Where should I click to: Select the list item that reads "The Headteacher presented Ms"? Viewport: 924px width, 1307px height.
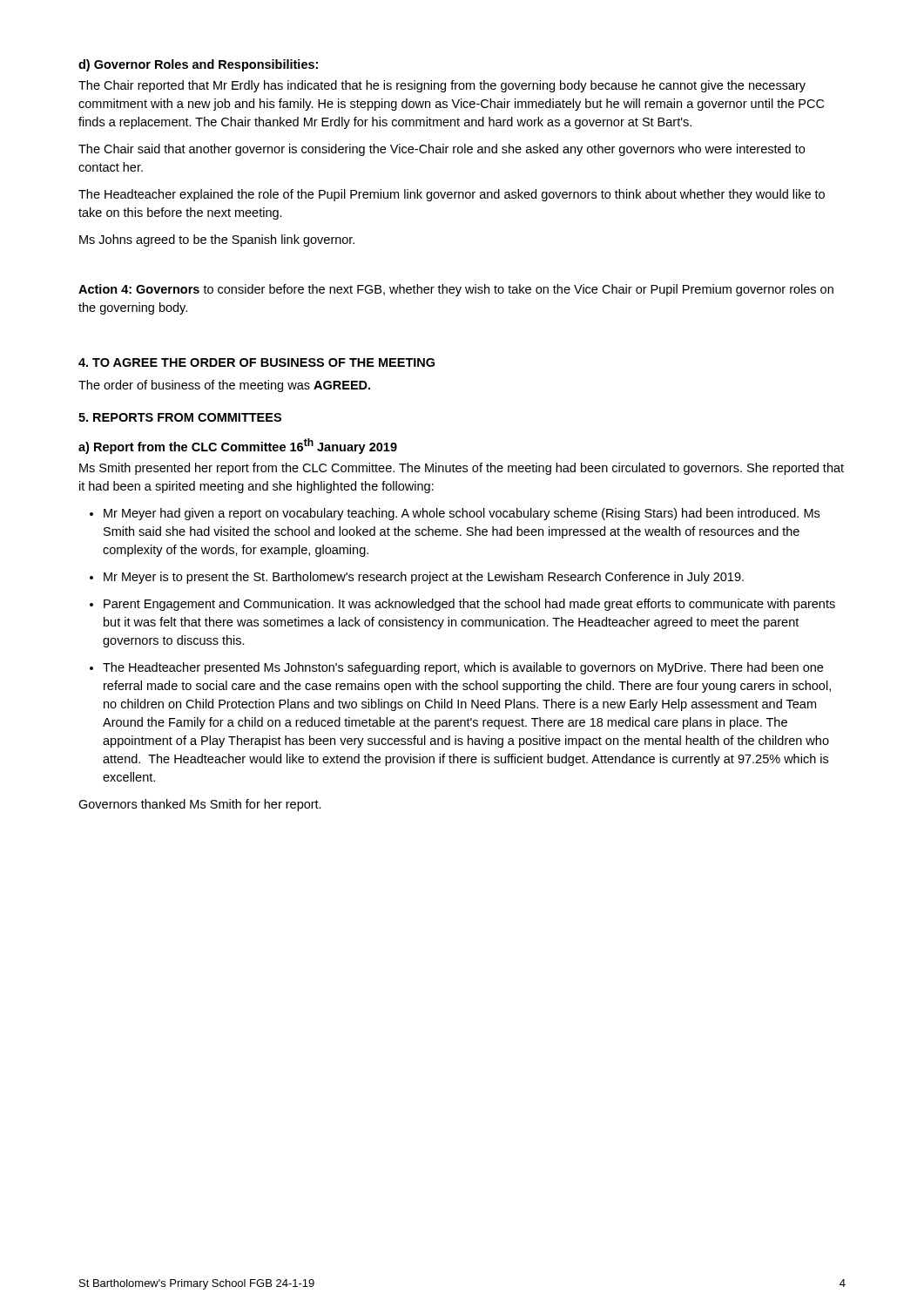pyautogui.click(x=467, y=723)
